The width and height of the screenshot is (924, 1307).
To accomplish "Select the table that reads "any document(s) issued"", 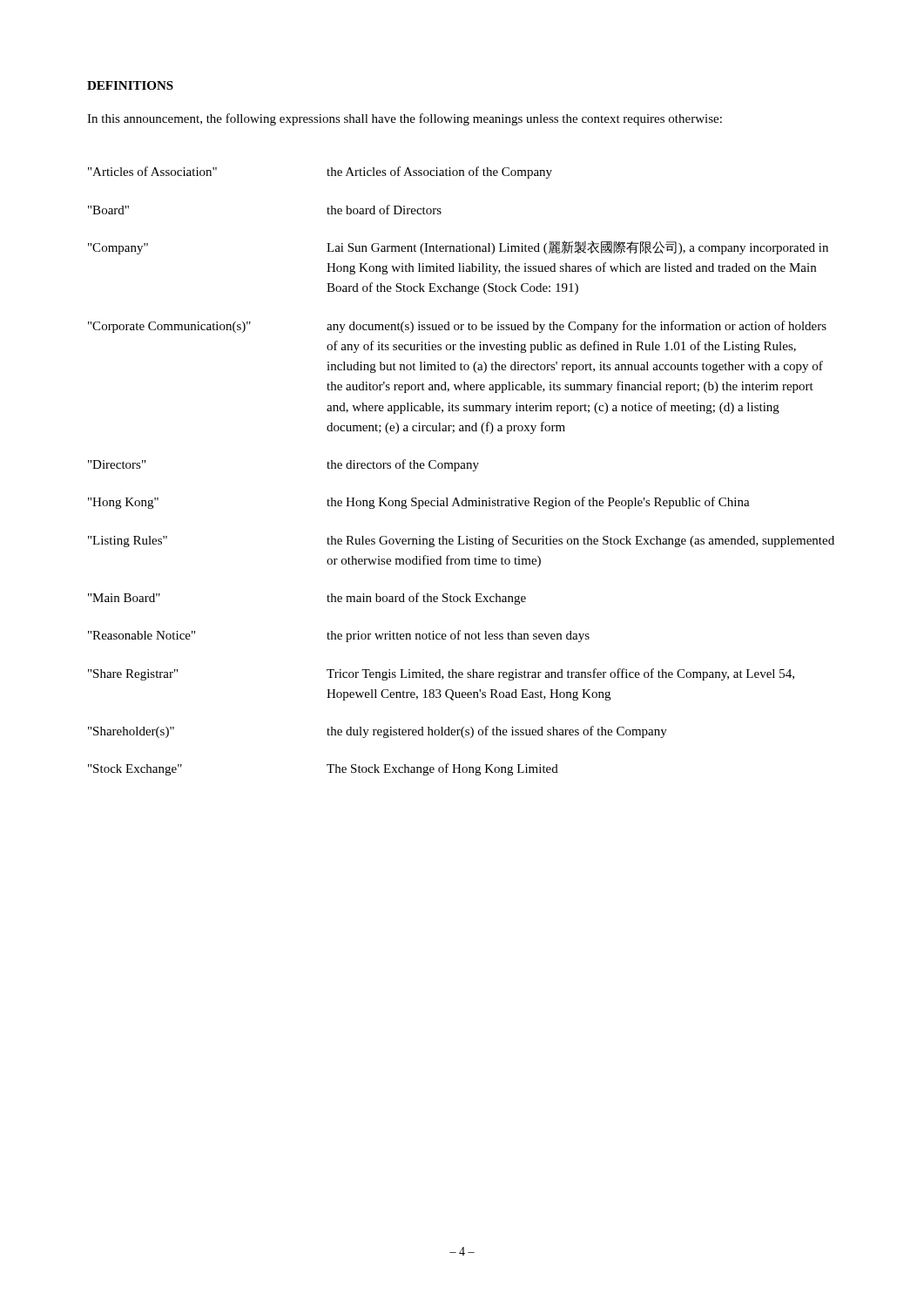I will click(x=462, y=471).
